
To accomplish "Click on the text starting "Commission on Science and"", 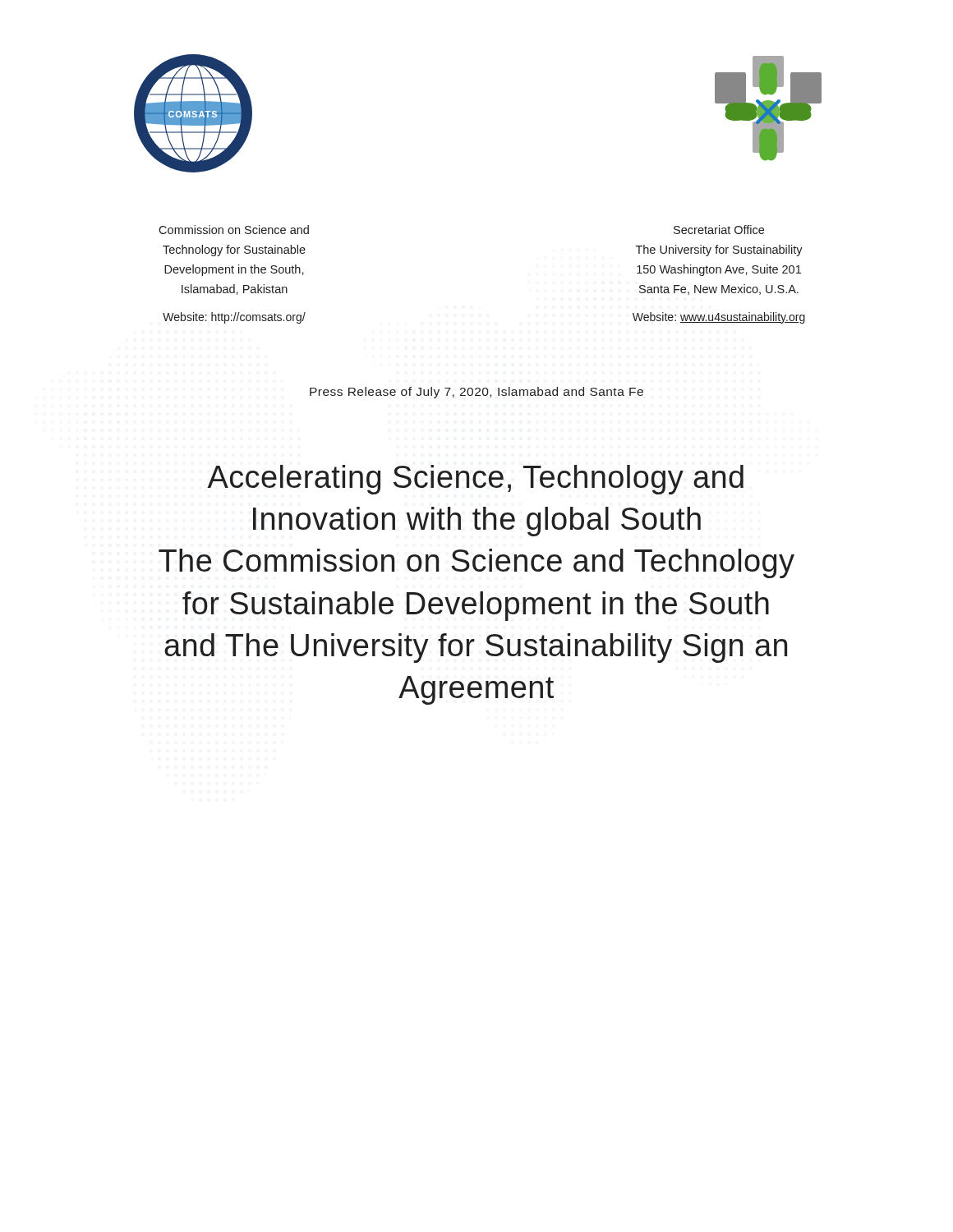I will pyautogui.click(x=234, y=275).
